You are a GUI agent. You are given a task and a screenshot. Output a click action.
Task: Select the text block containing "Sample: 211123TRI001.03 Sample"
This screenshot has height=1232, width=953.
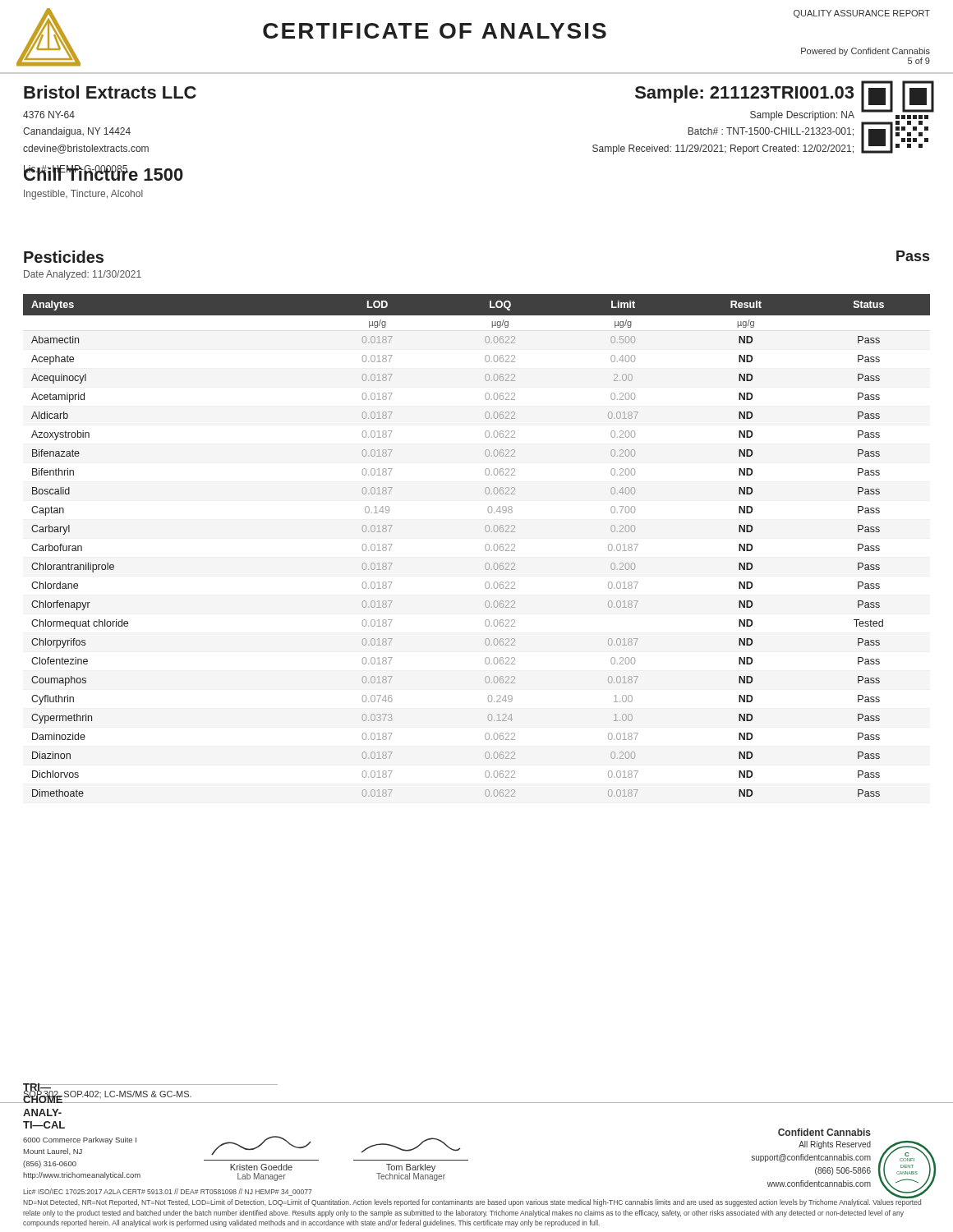click(744, 94)
